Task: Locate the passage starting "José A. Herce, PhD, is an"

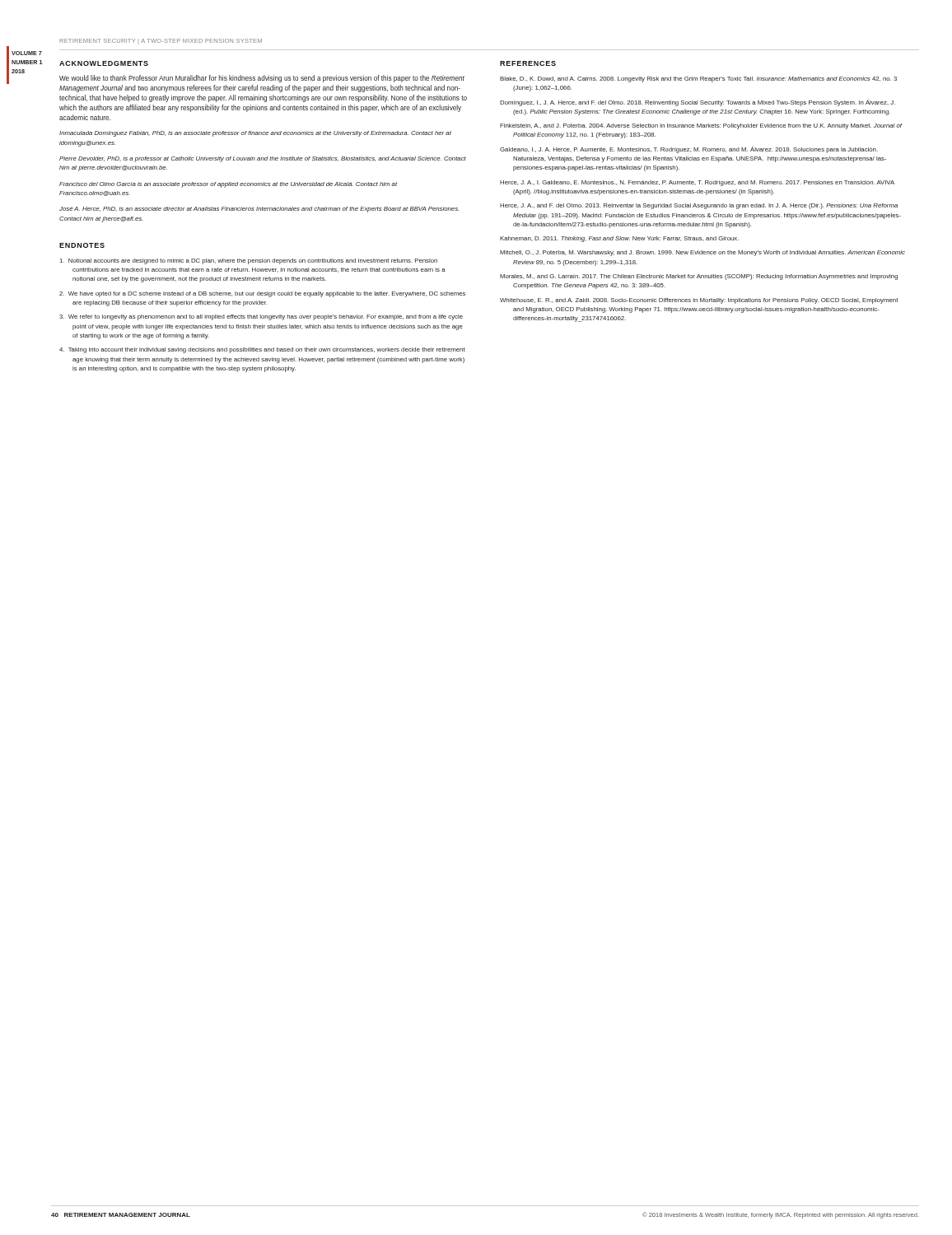Action: tap(263, 214)
